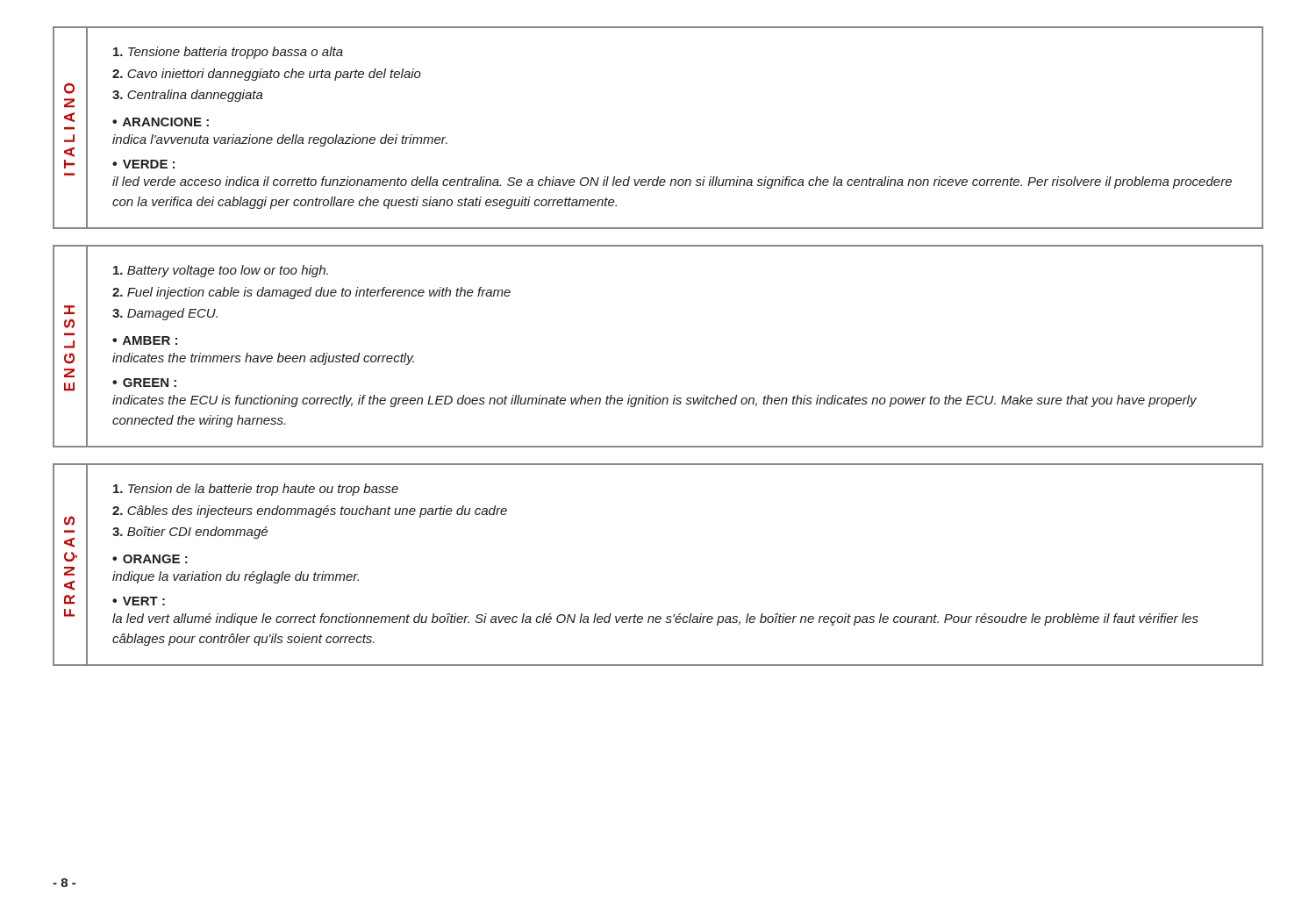Locate the list item containing "Battery voltage too low or too high."

point(221,270)
